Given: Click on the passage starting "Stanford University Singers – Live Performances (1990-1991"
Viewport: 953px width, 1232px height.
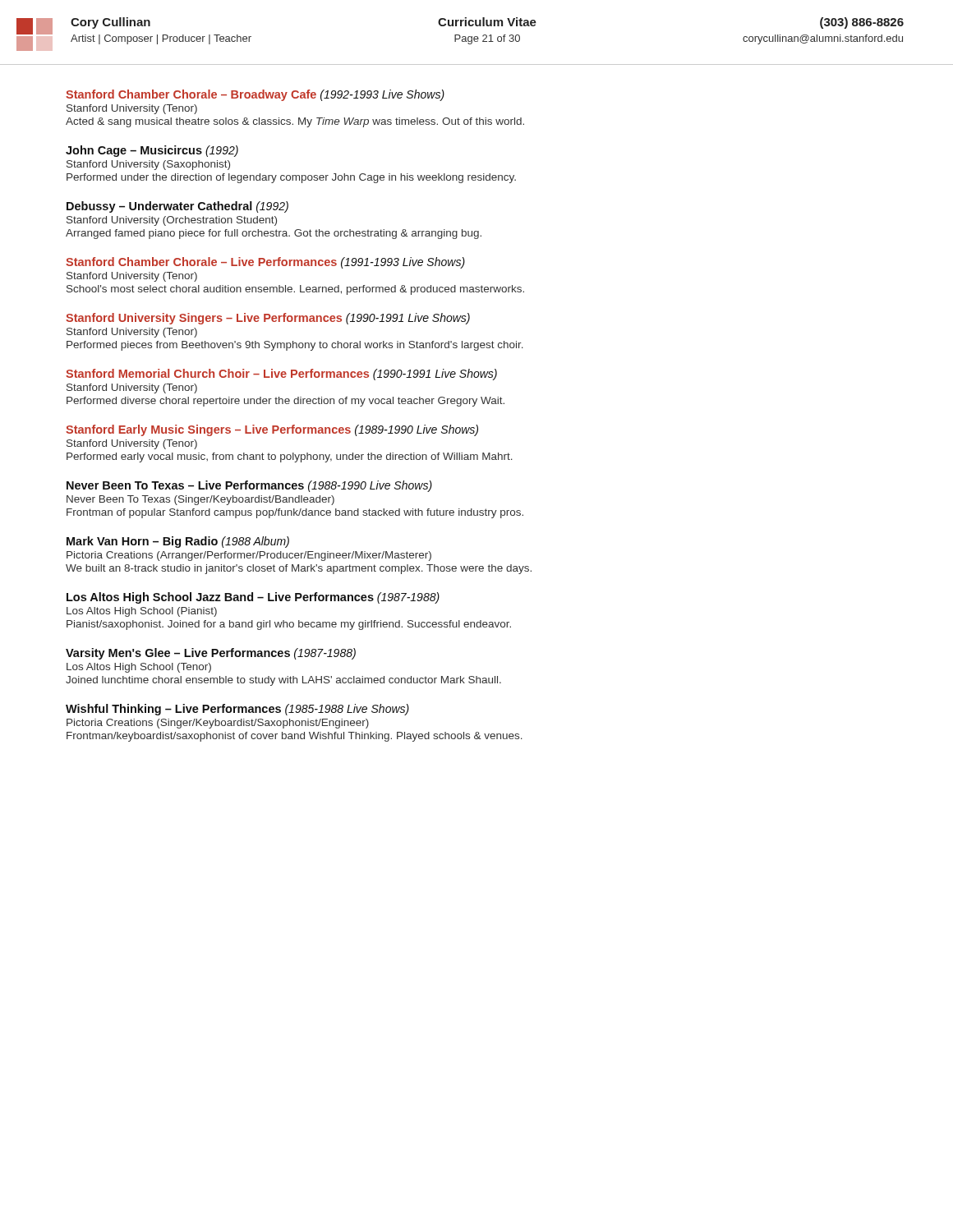Looking at the screenshot, I should pyautogui.click(x=476, y=331).
